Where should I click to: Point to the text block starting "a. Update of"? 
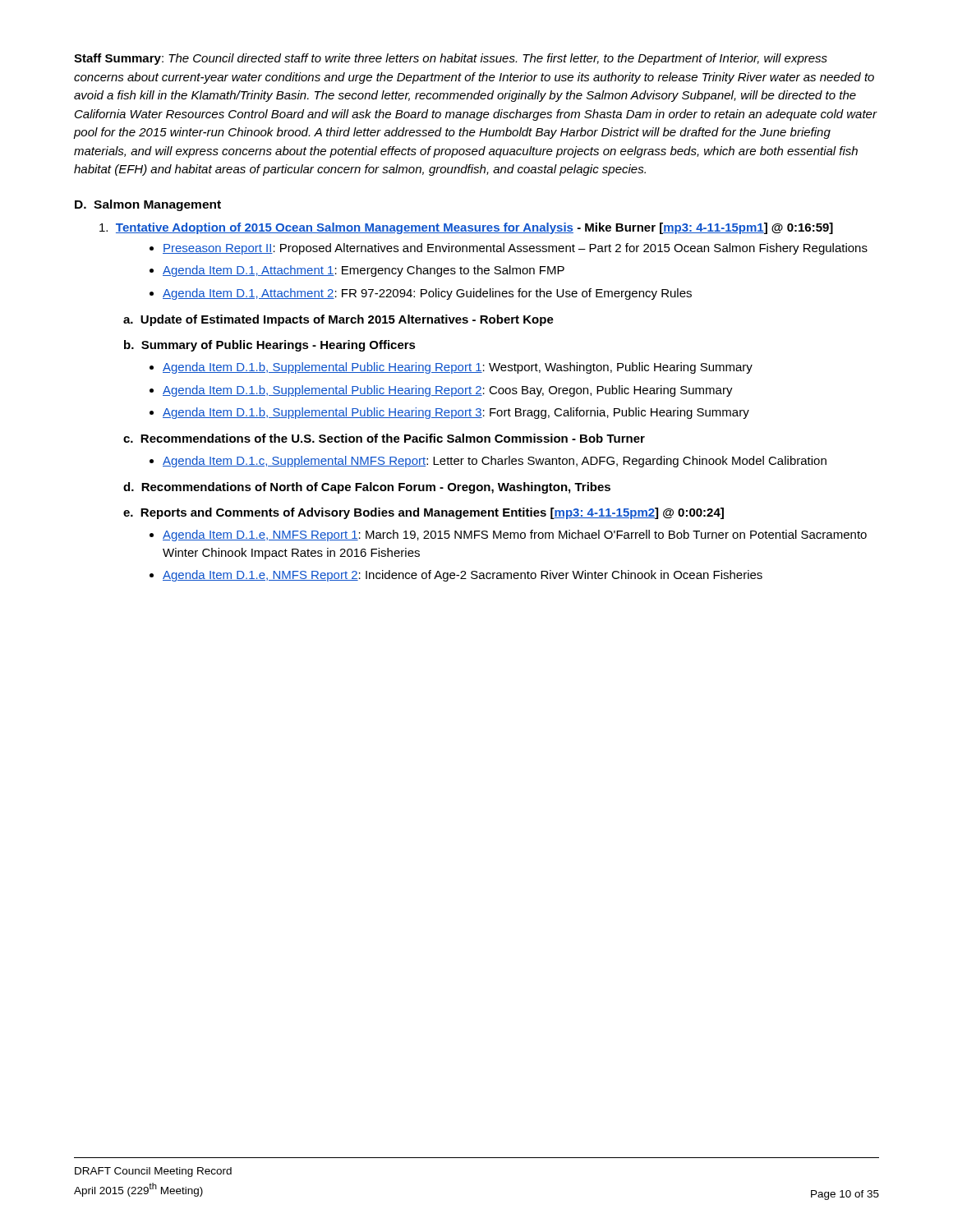pyautogui.click(x=338, y=319)
